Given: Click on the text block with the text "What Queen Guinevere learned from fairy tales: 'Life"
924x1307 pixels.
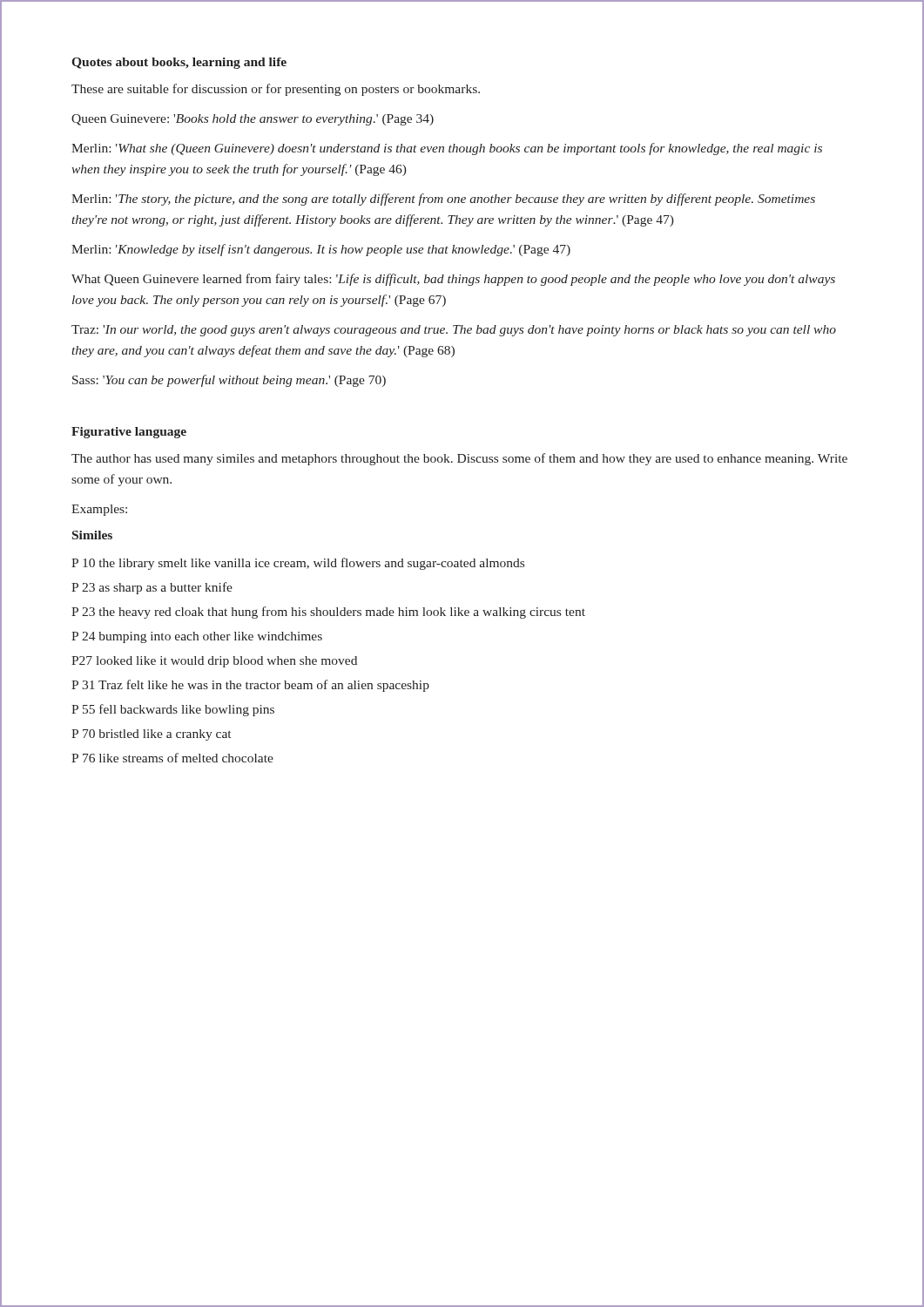Looking at the screenshot, I should pos(453,289).
